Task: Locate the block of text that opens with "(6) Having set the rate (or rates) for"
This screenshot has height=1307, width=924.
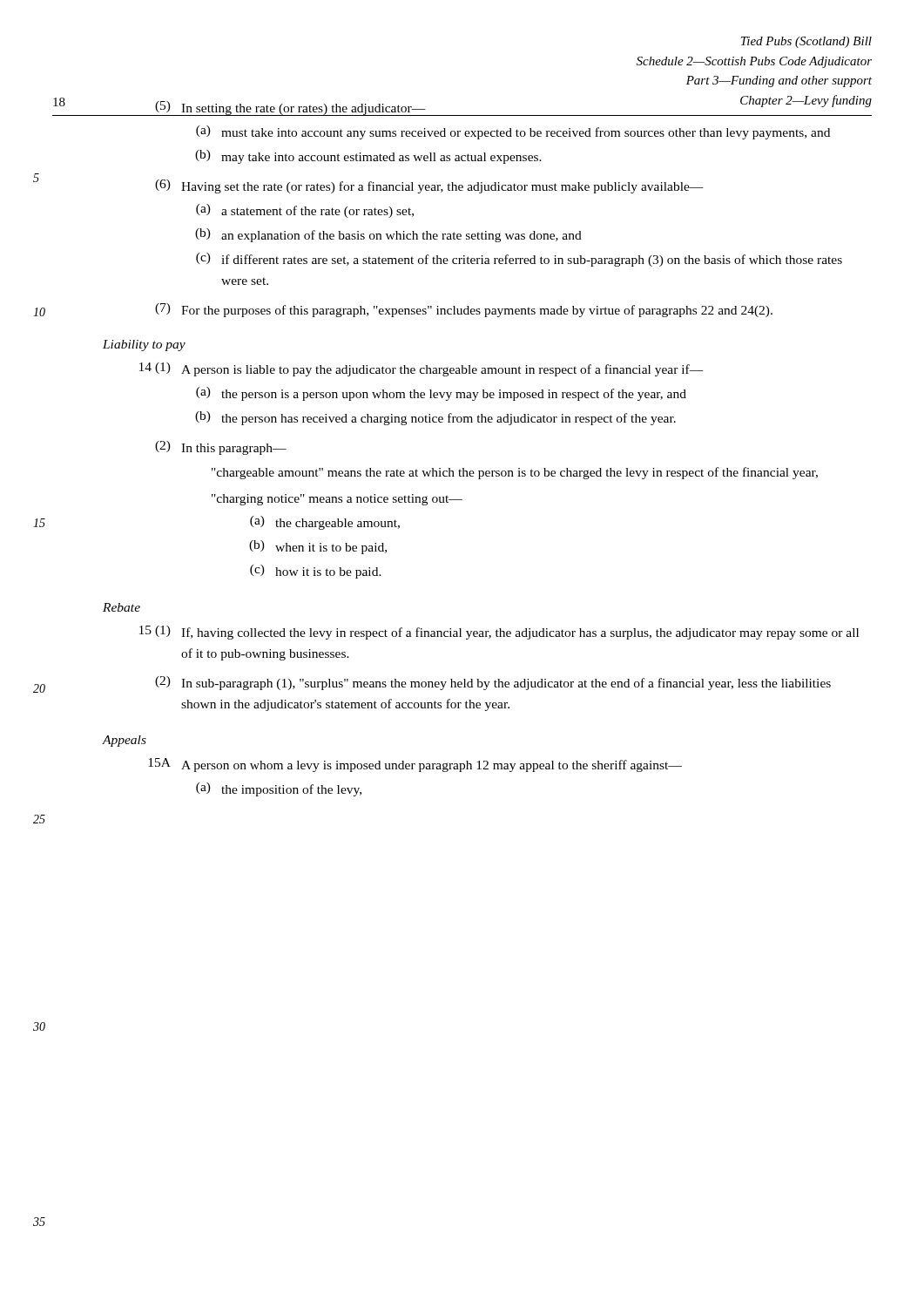Action: 484,187
